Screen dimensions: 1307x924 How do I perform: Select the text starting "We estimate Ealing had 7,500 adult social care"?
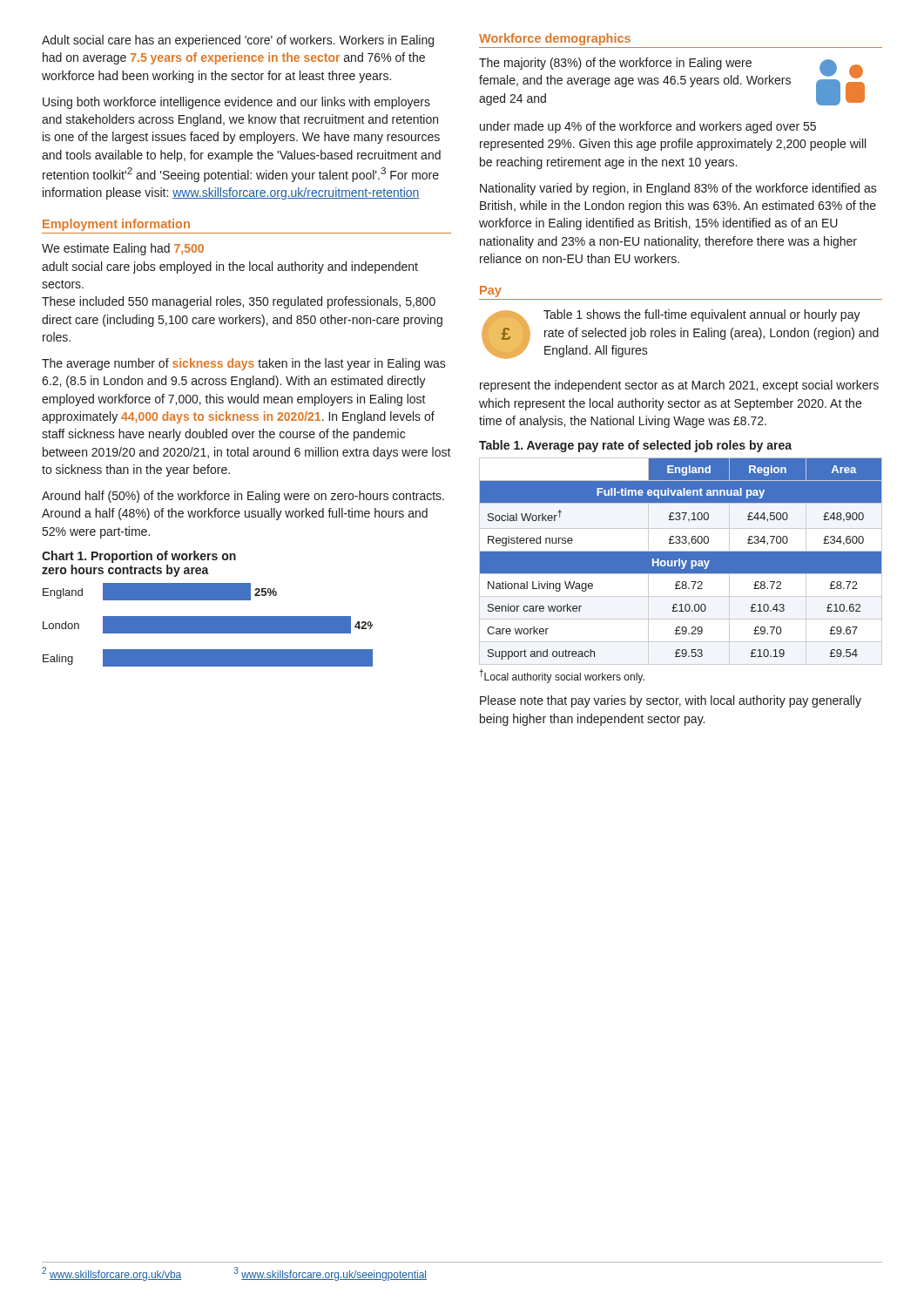(x=246, y=293)
